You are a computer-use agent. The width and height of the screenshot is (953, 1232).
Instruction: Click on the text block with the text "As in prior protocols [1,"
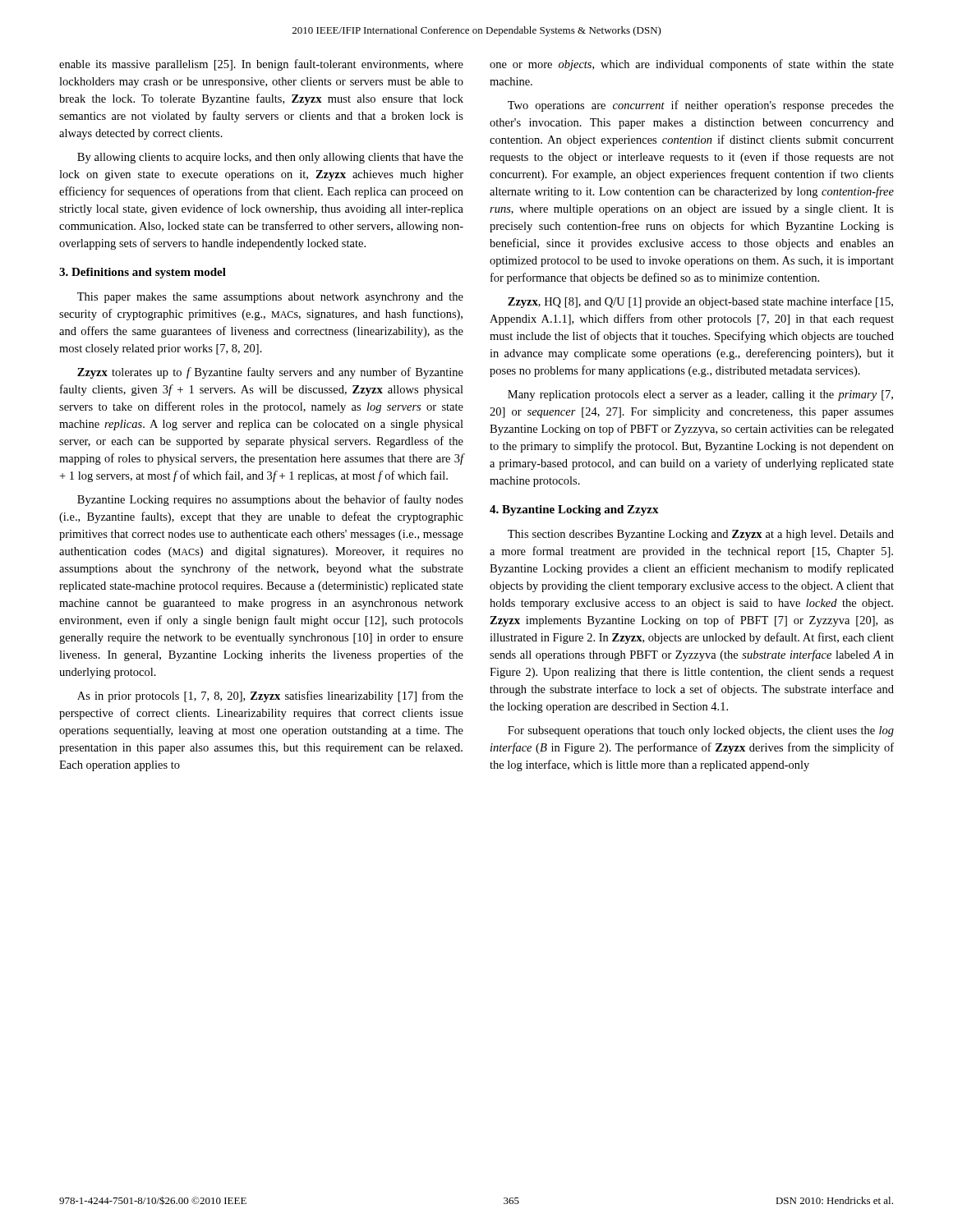[x=261, y=730]
